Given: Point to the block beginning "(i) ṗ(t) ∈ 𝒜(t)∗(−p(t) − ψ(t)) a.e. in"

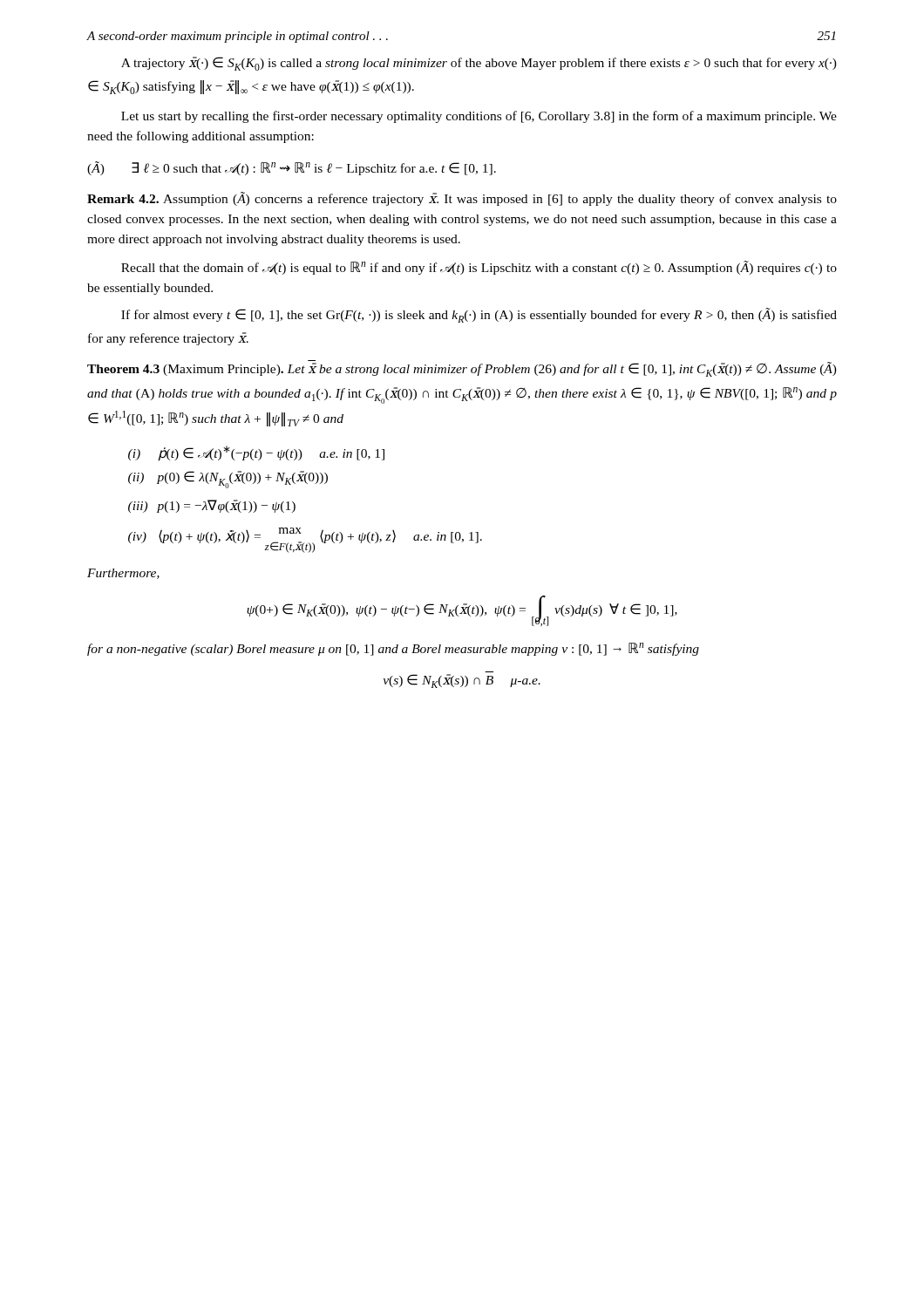Looking at the screenshot, I should click(257, 453).
